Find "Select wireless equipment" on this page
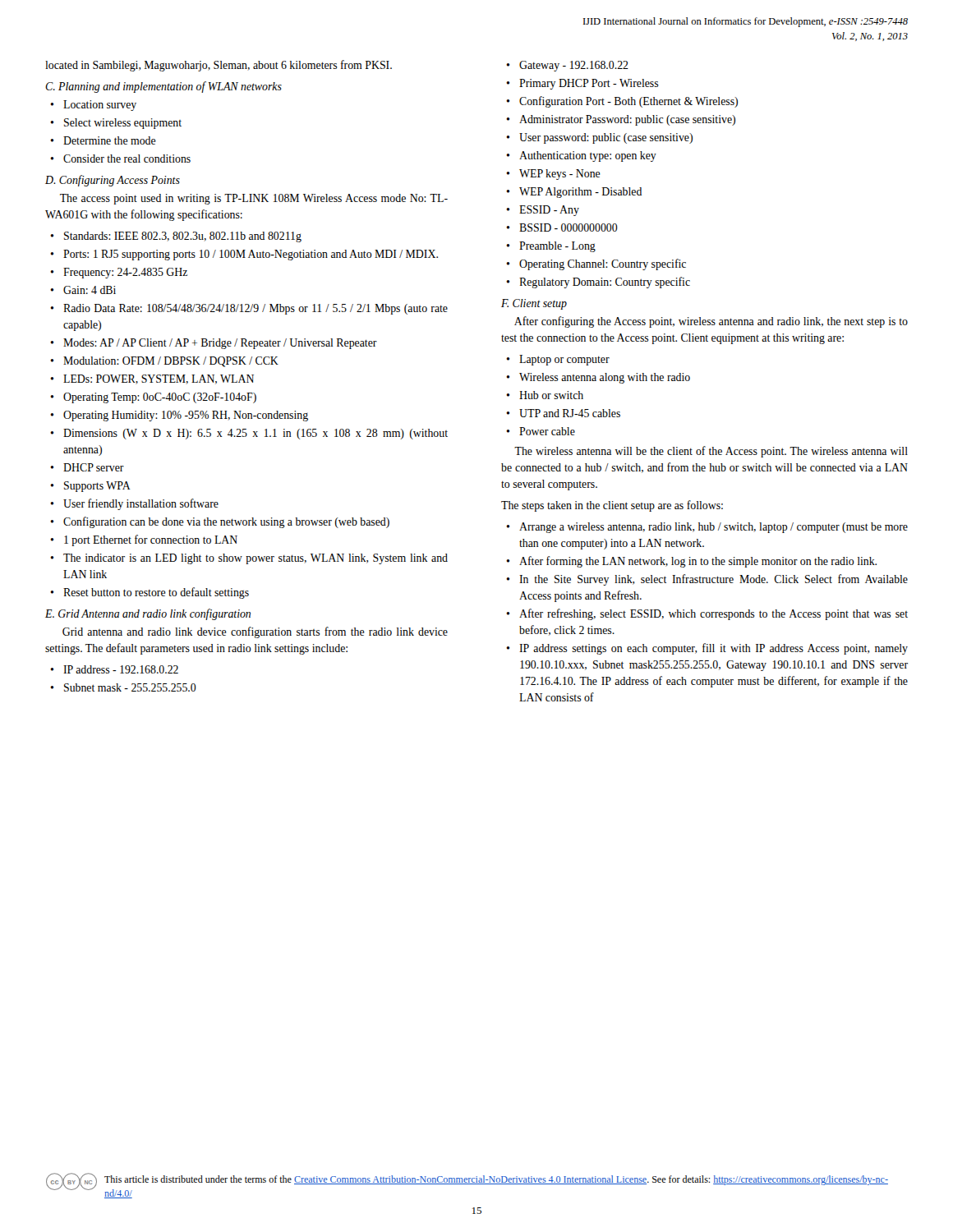 coord(122,123)
